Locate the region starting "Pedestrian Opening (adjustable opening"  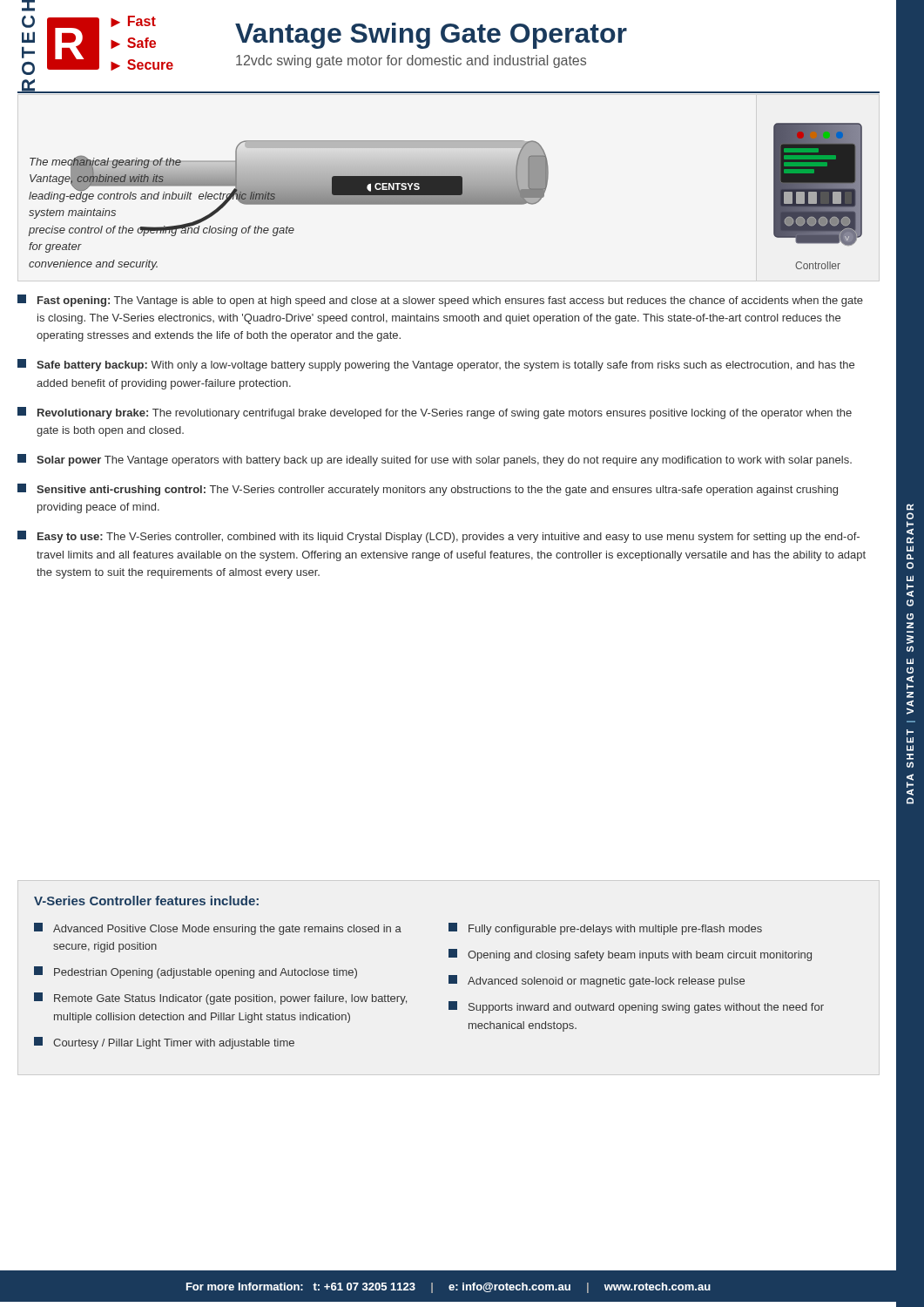click(196, 973)
